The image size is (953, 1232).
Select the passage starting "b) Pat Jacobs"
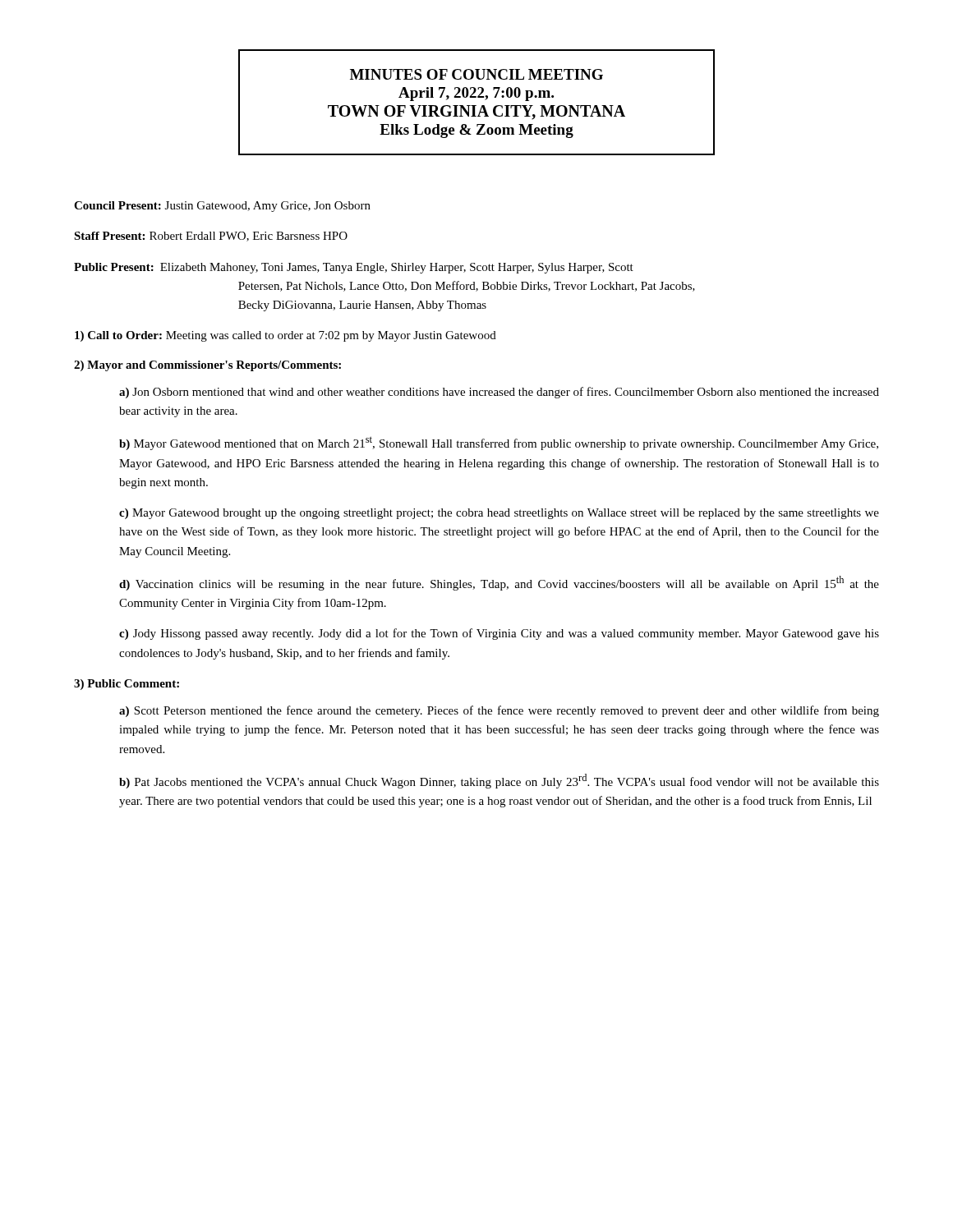pyautogui.click(x=499, y=790)
